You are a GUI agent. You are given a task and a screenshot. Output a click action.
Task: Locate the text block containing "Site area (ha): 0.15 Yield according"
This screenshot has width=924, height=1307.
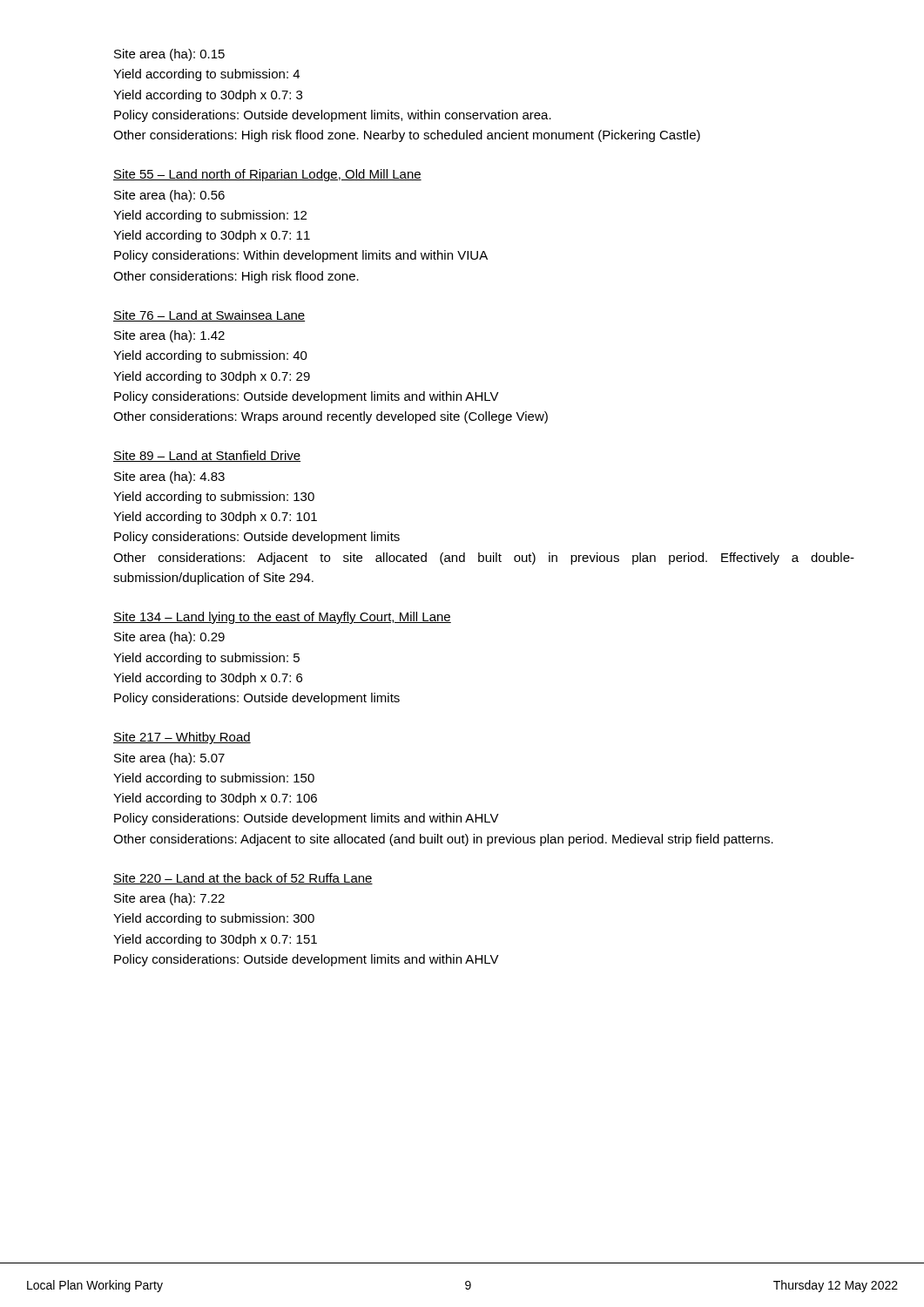[x=169, y=55]
